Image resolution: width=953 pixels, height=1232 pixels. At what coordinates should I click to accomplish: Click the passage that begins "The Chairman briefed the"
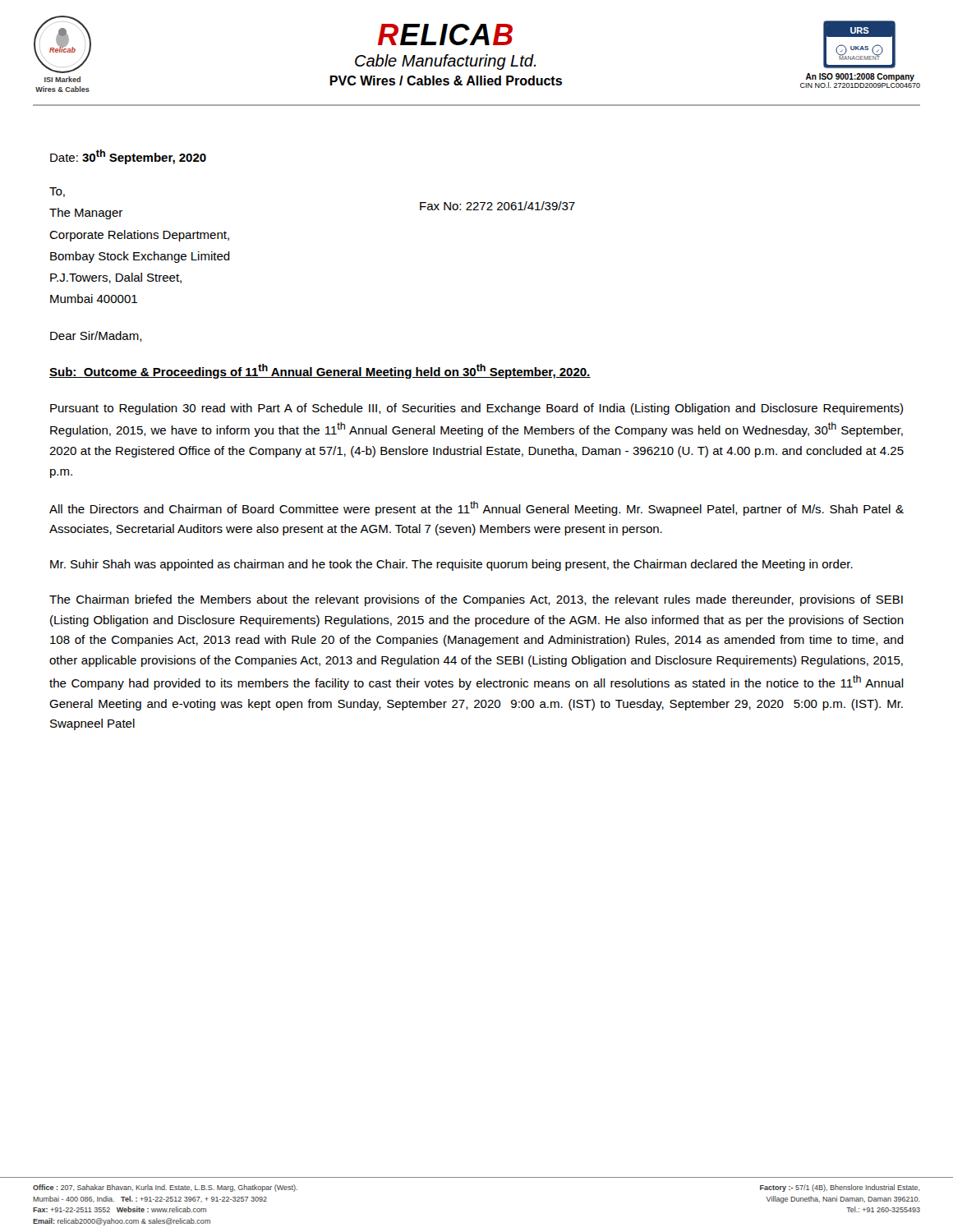[476, 661]
